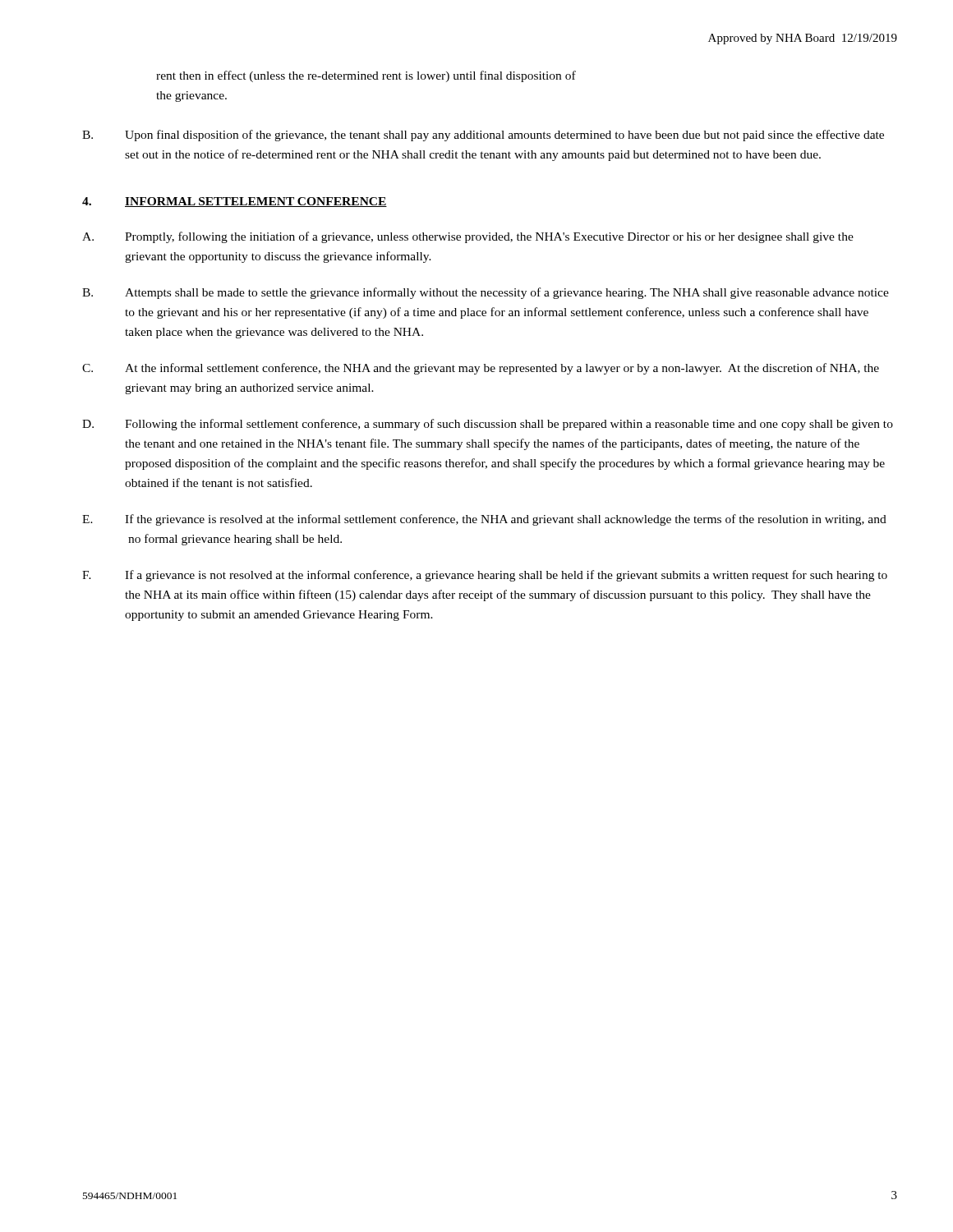
Task: Locate the block of text that opens with "D. Following the informal settlement conference, a"
Action: tap(490, 454)
